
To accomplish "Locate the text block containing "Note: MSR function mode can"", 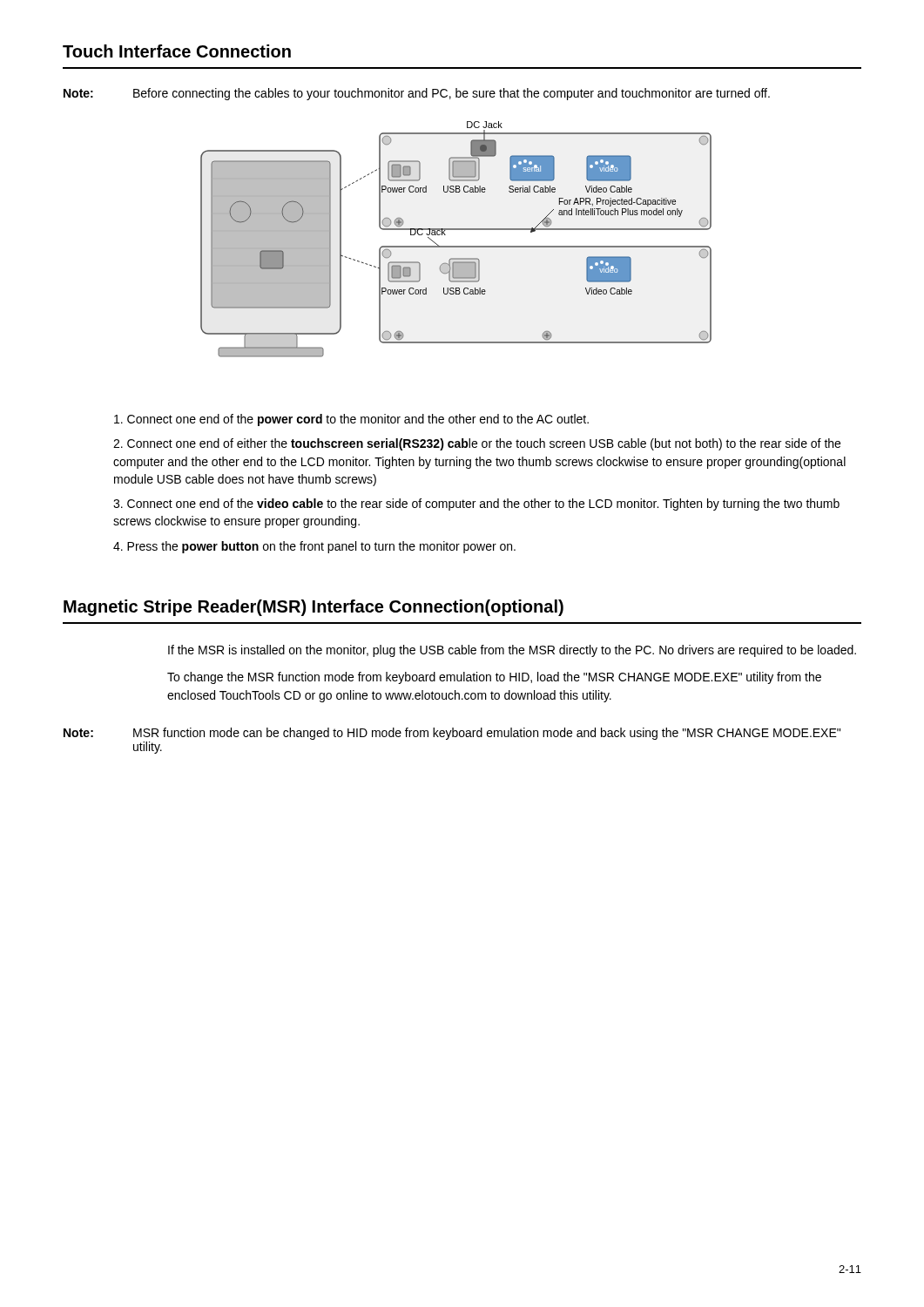I will tap(462, 740).
